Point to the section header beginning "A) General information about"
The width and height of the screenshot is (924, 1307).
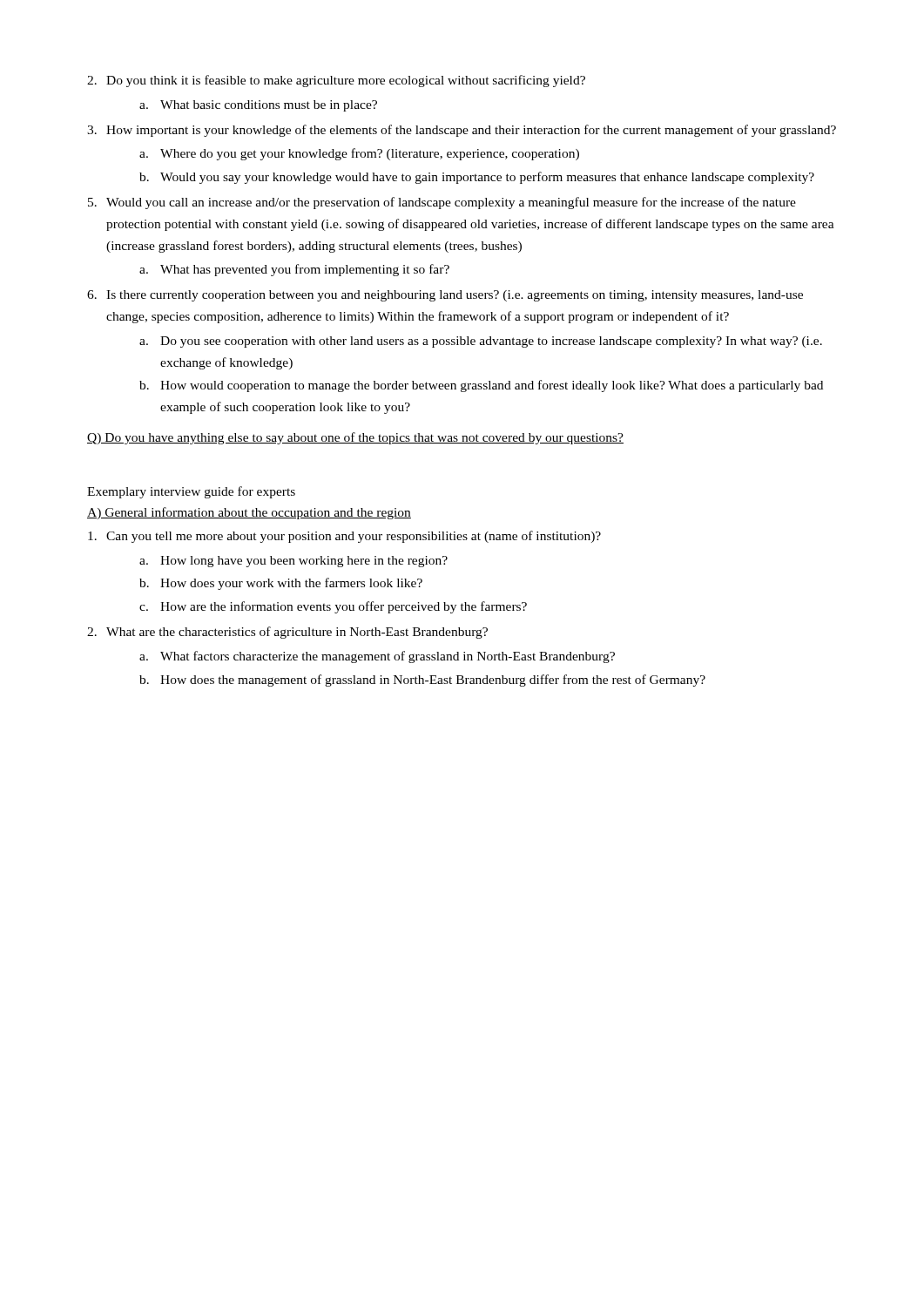click(249, 512)
